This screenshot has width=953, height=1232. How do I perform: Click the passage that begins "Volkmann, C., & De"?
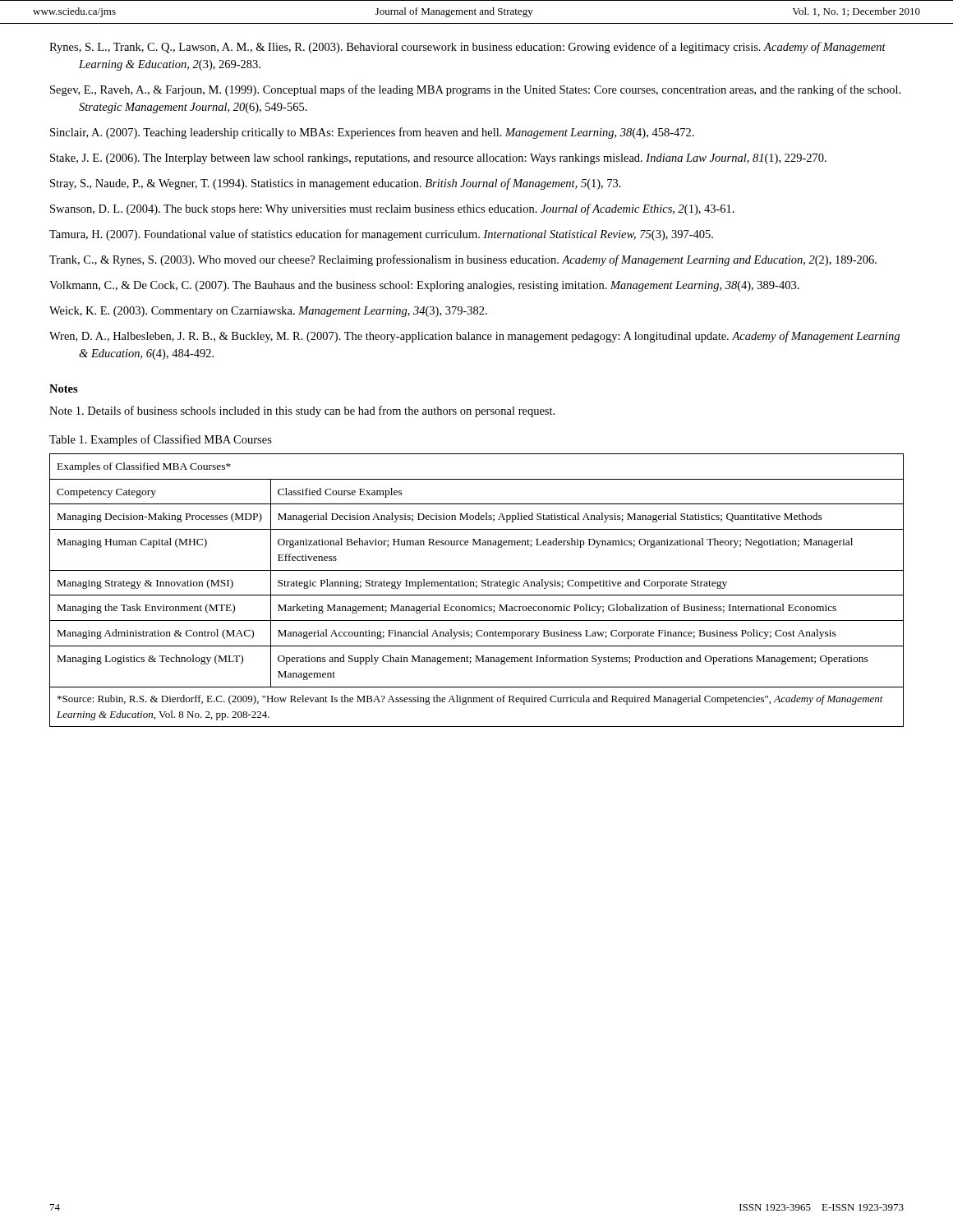pos(424,285)
